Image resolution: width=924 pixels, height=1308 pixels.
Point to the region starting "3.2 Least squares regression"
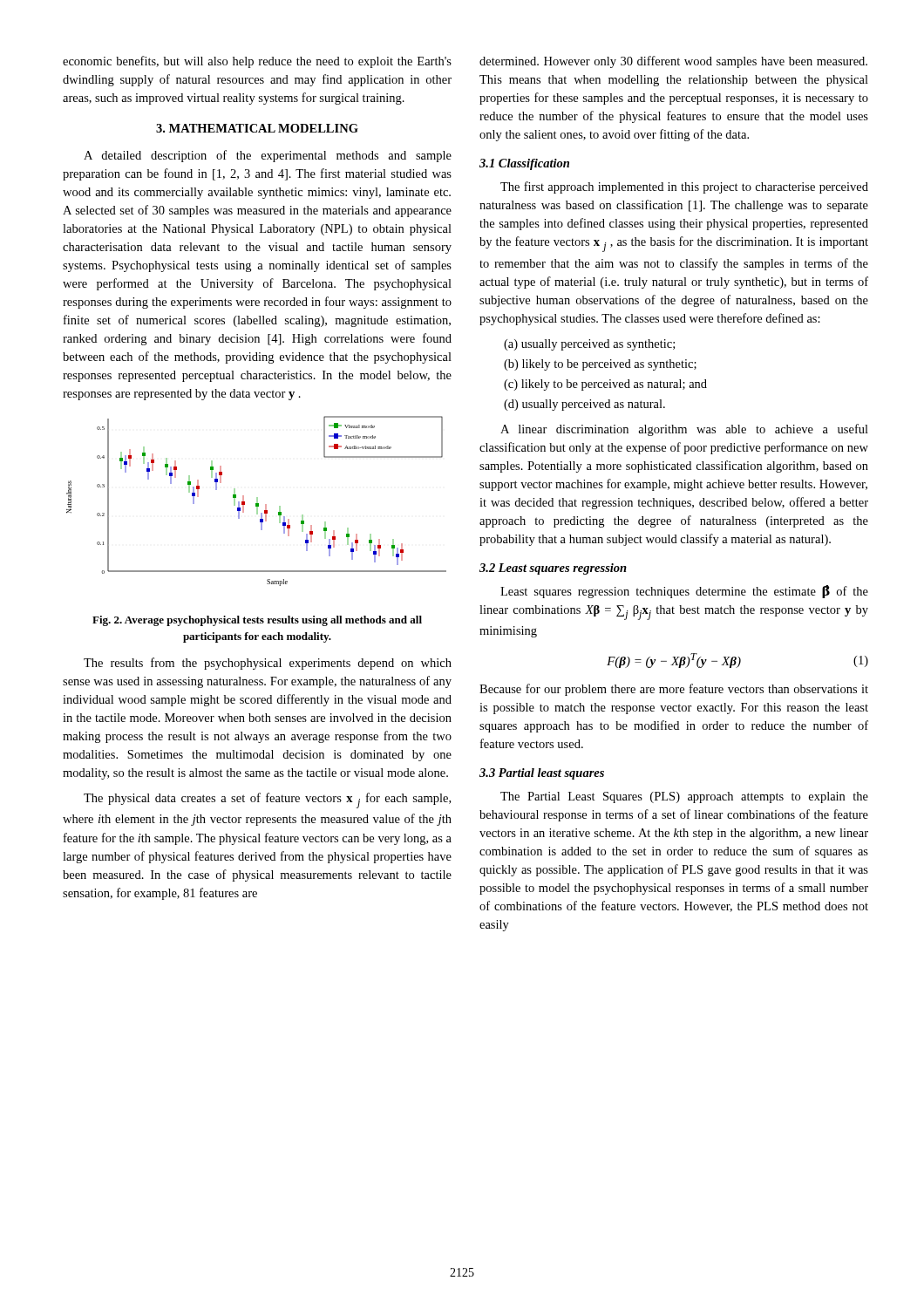click(553, 567)
